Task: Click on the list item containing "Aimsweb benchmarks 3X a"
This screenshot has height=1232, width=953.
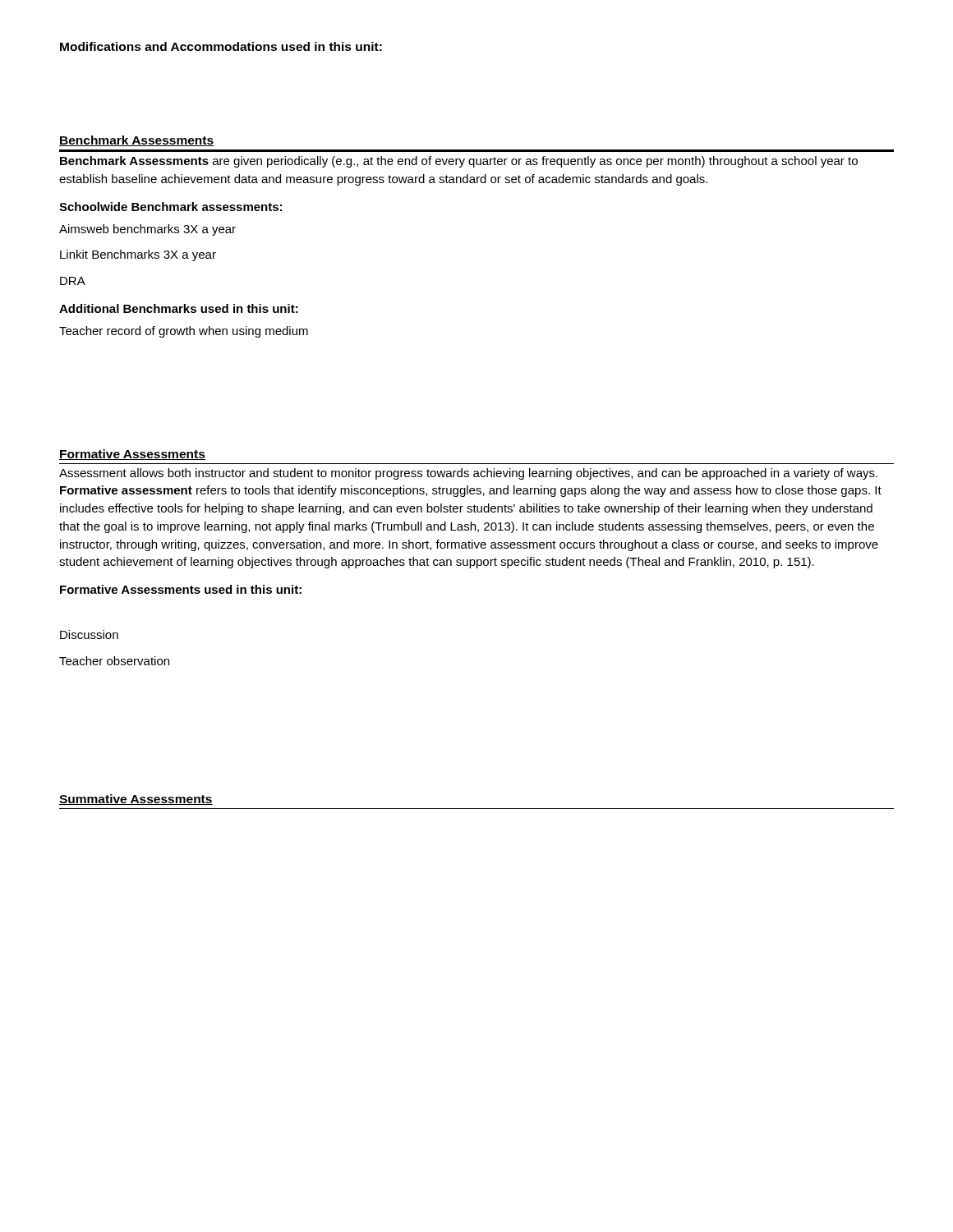Action: tap(148, 228)
